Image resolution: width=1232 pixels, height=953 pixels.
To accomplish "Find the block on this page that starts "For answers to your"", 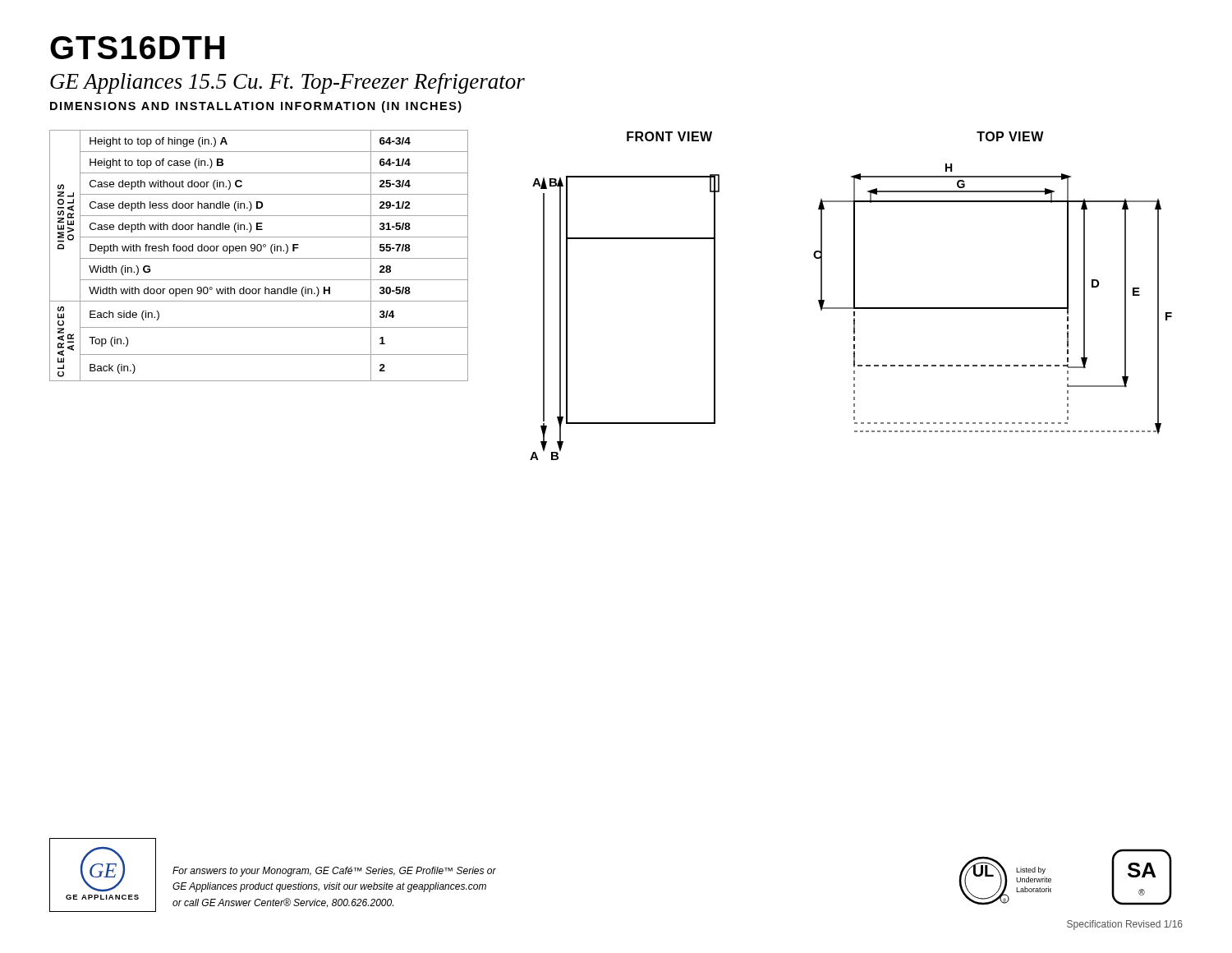I will tap(334, 887).
